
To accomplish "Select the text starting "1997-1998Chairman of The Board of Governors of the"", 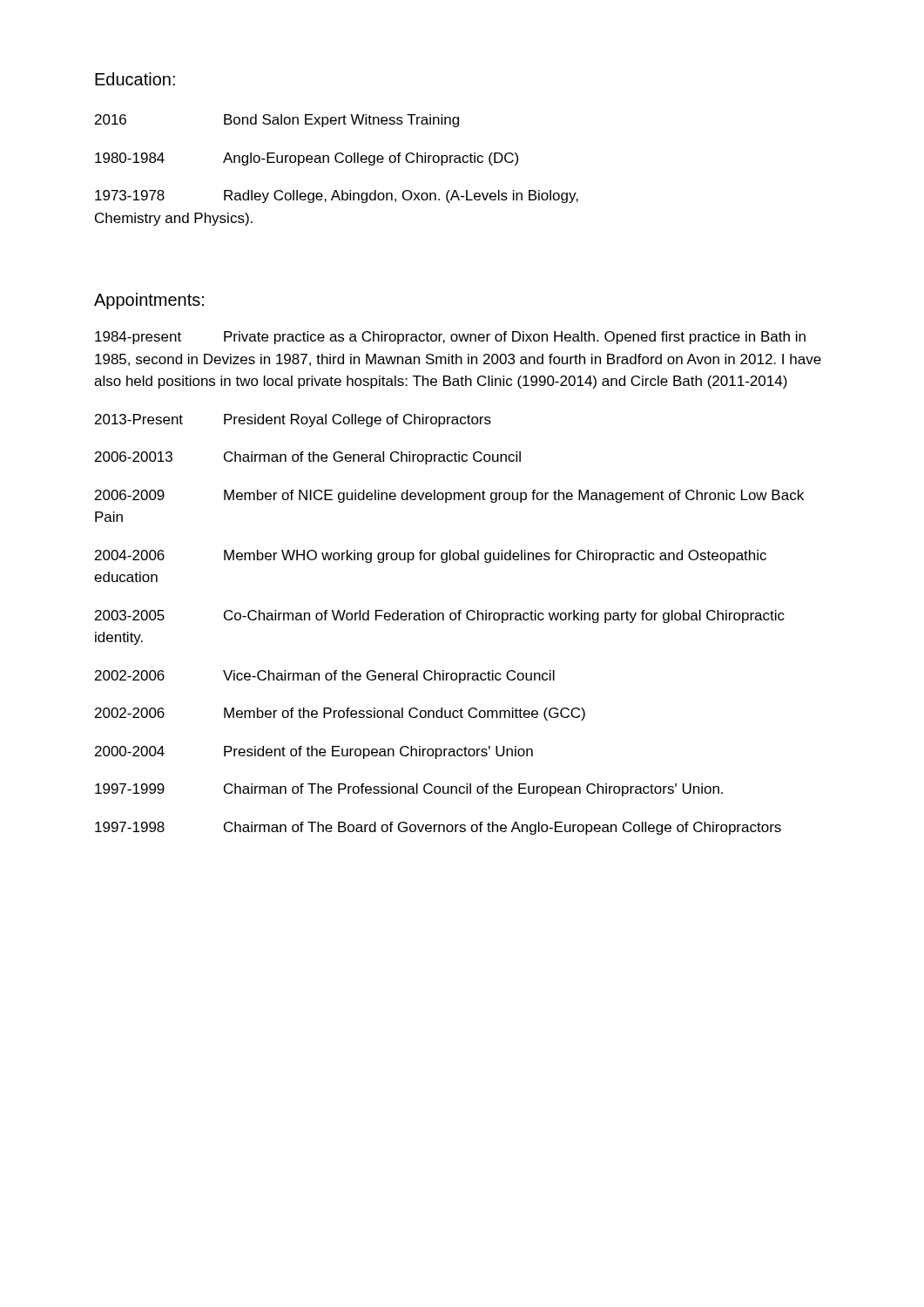I will click(438, 827).
